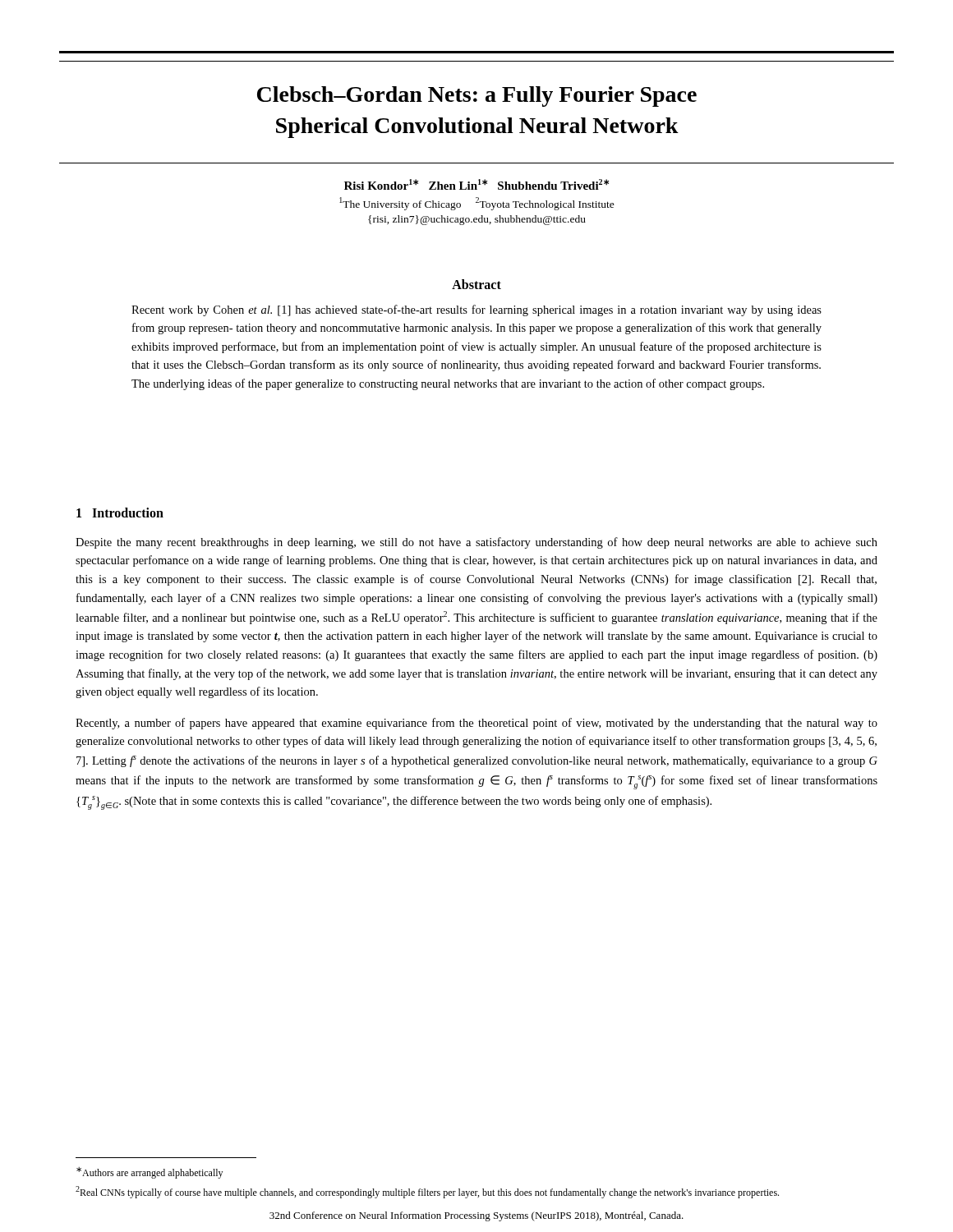The height and width of the screenshot is (1232, 953).
Task: Navigate to the text block starting "Despite the many recent breakthroughs in"
Action: click(476, 617)
